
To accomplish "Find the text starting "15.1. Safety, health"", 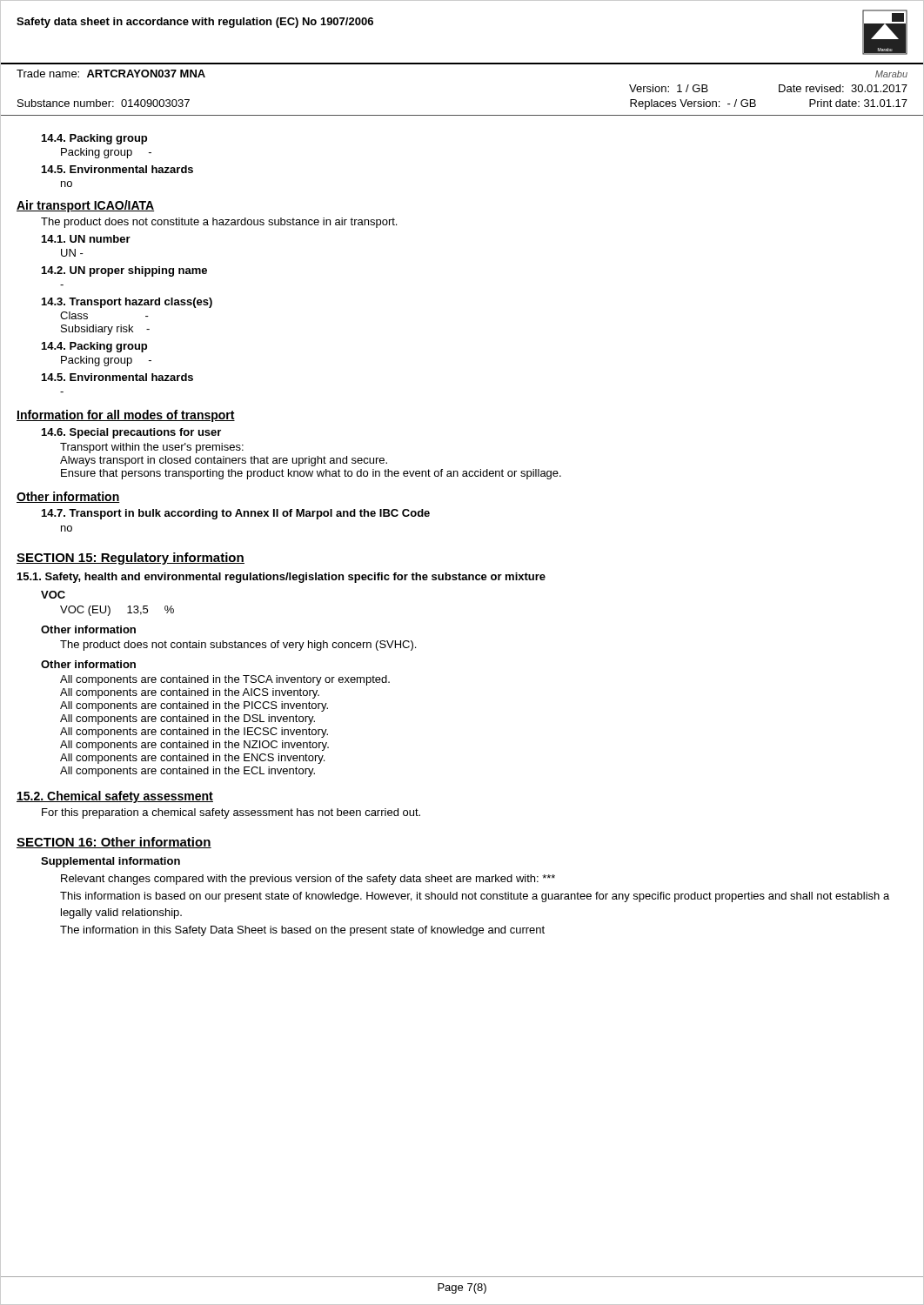I will coord(281,576).
